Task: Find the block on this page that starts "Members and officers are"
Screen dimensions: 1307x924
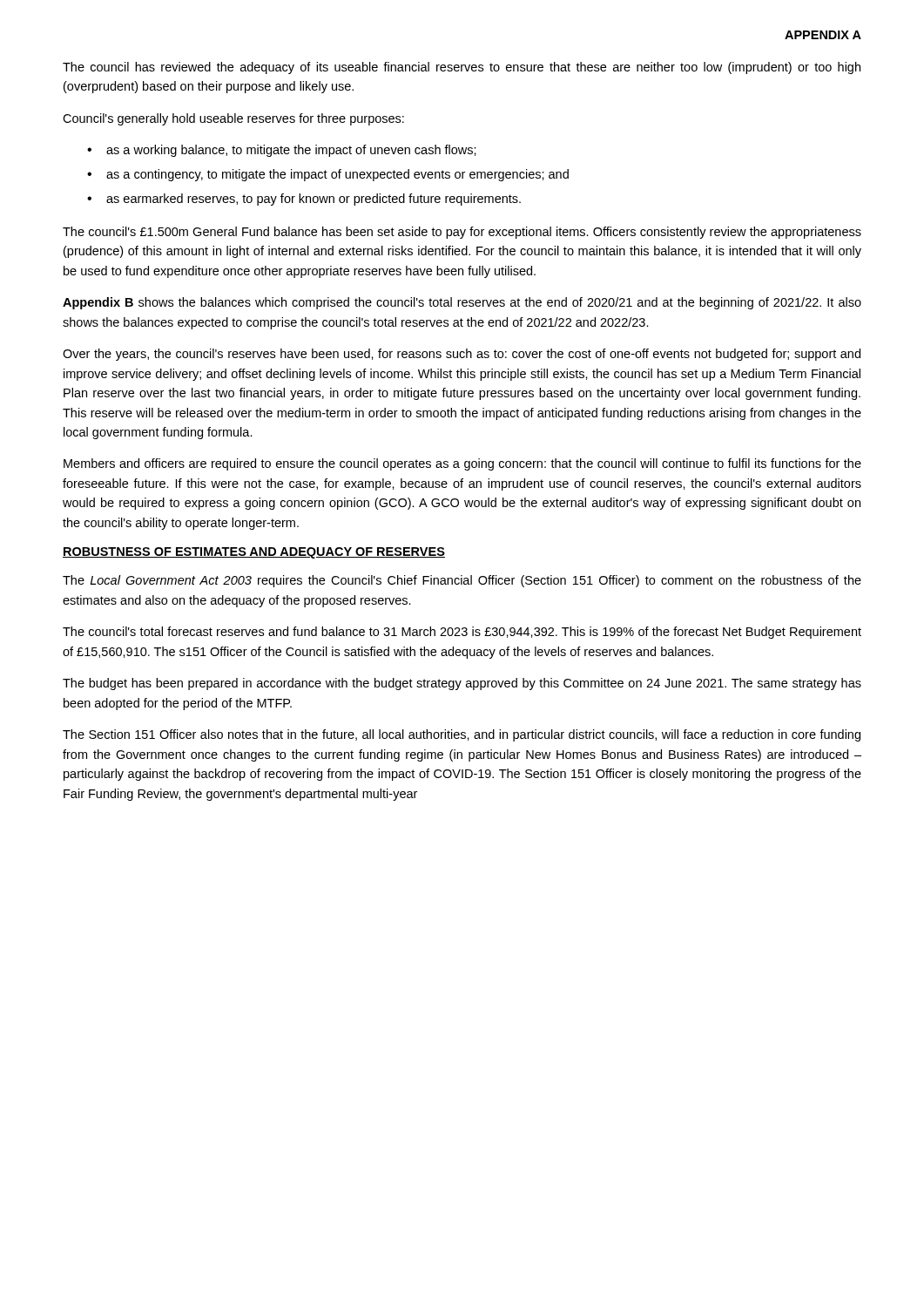Action: click(462, 493)
